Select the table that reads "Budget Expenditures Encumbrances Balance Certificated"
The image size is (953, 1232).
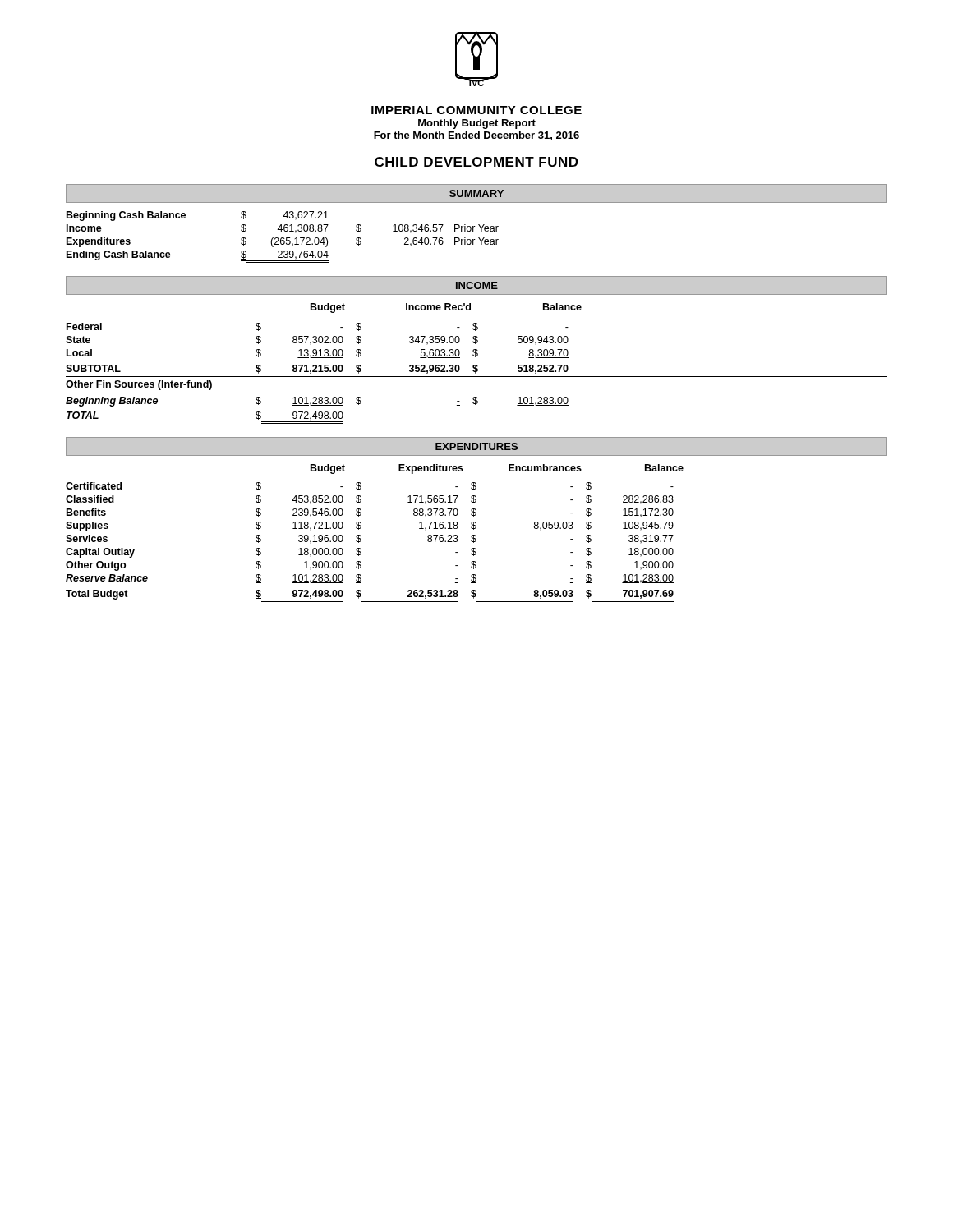[x=476, y=532]
